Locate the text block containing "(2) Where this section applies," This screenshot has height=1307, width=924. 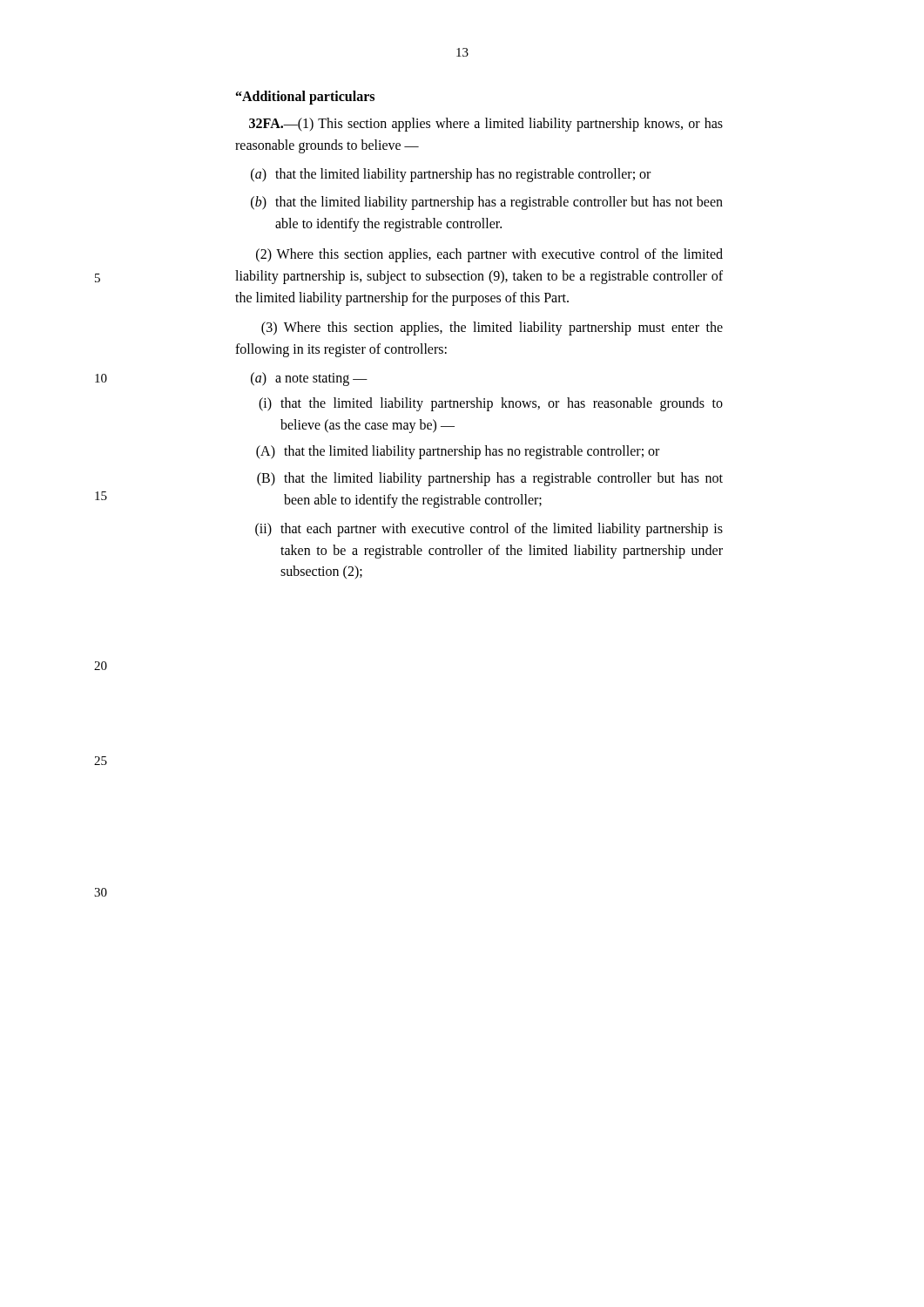click(x=479, y=276)
